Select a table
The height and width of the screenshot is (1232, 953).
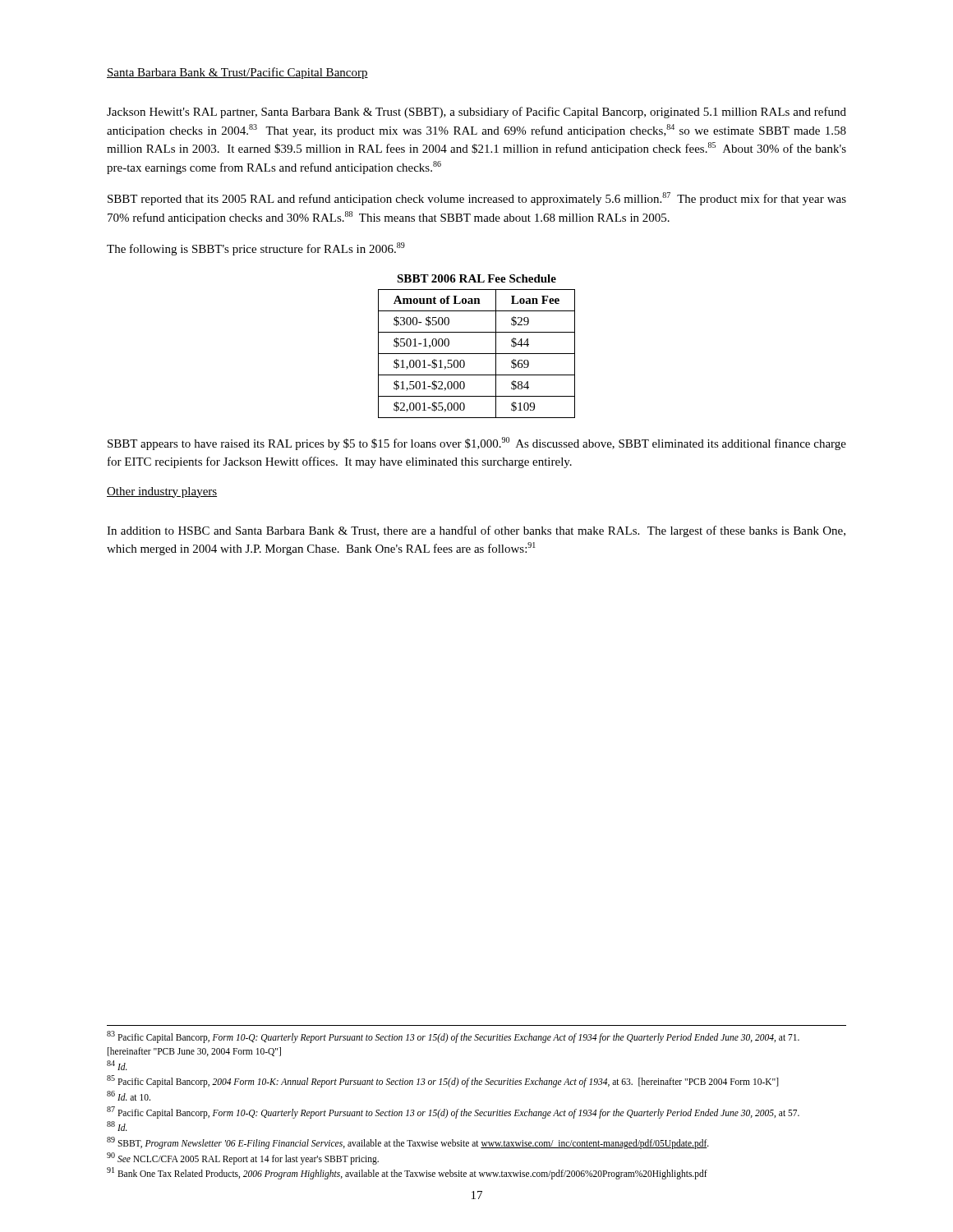click(x=476, y=353)
